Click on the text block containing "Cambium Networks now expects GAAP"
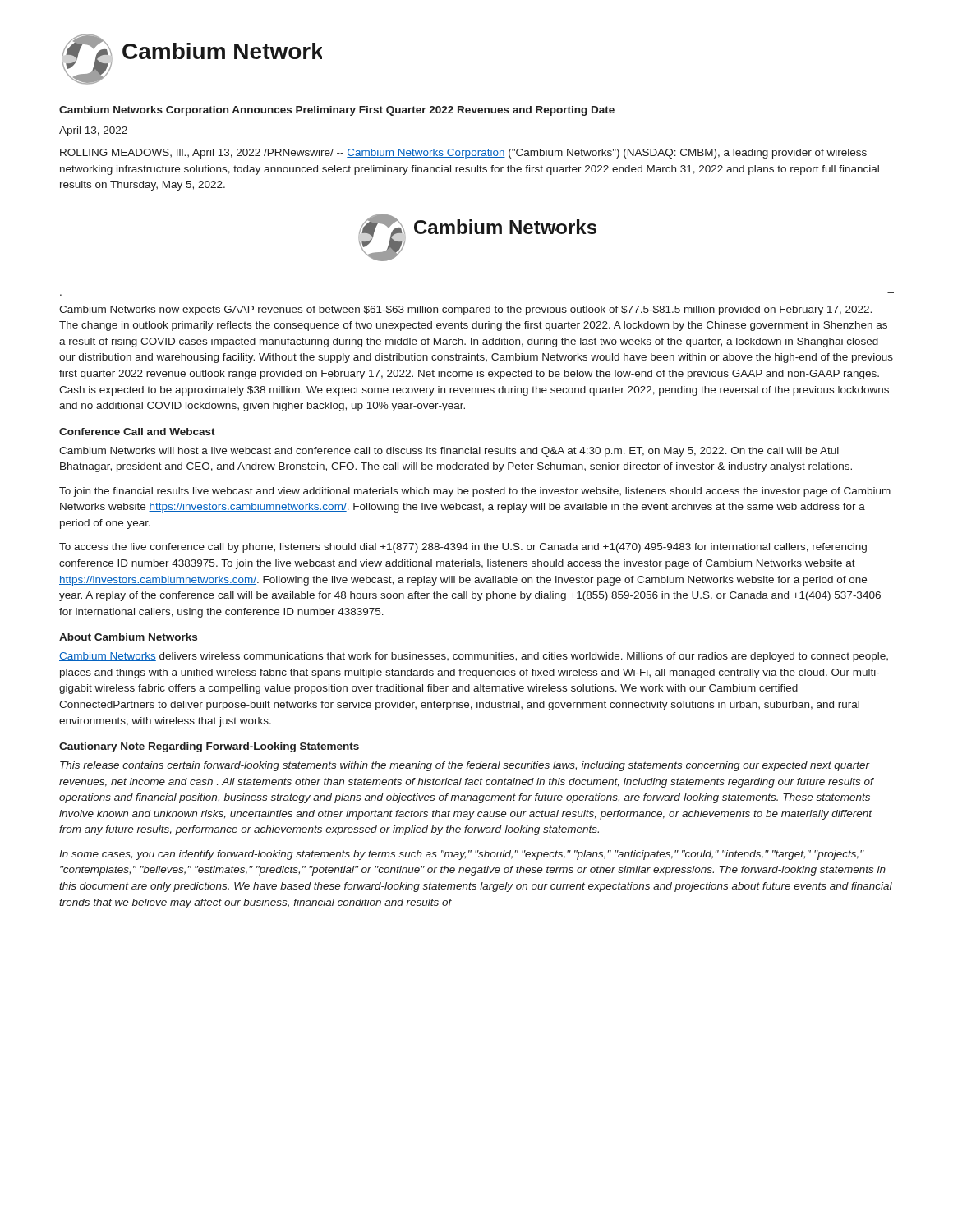953x1232 pixels. (x=476, y=357)
